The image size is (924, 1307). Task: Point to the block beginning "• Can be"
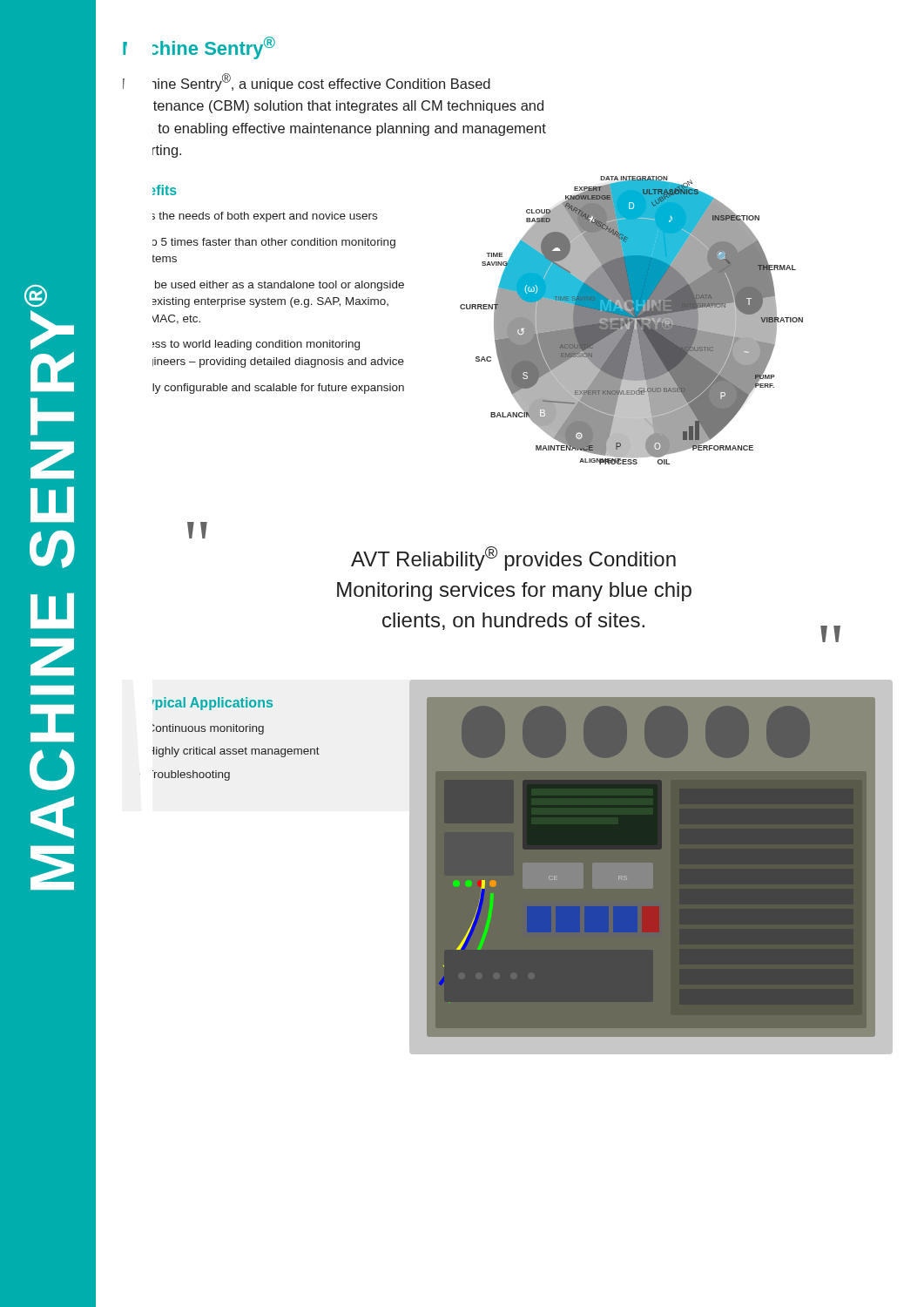click(263, 301)
